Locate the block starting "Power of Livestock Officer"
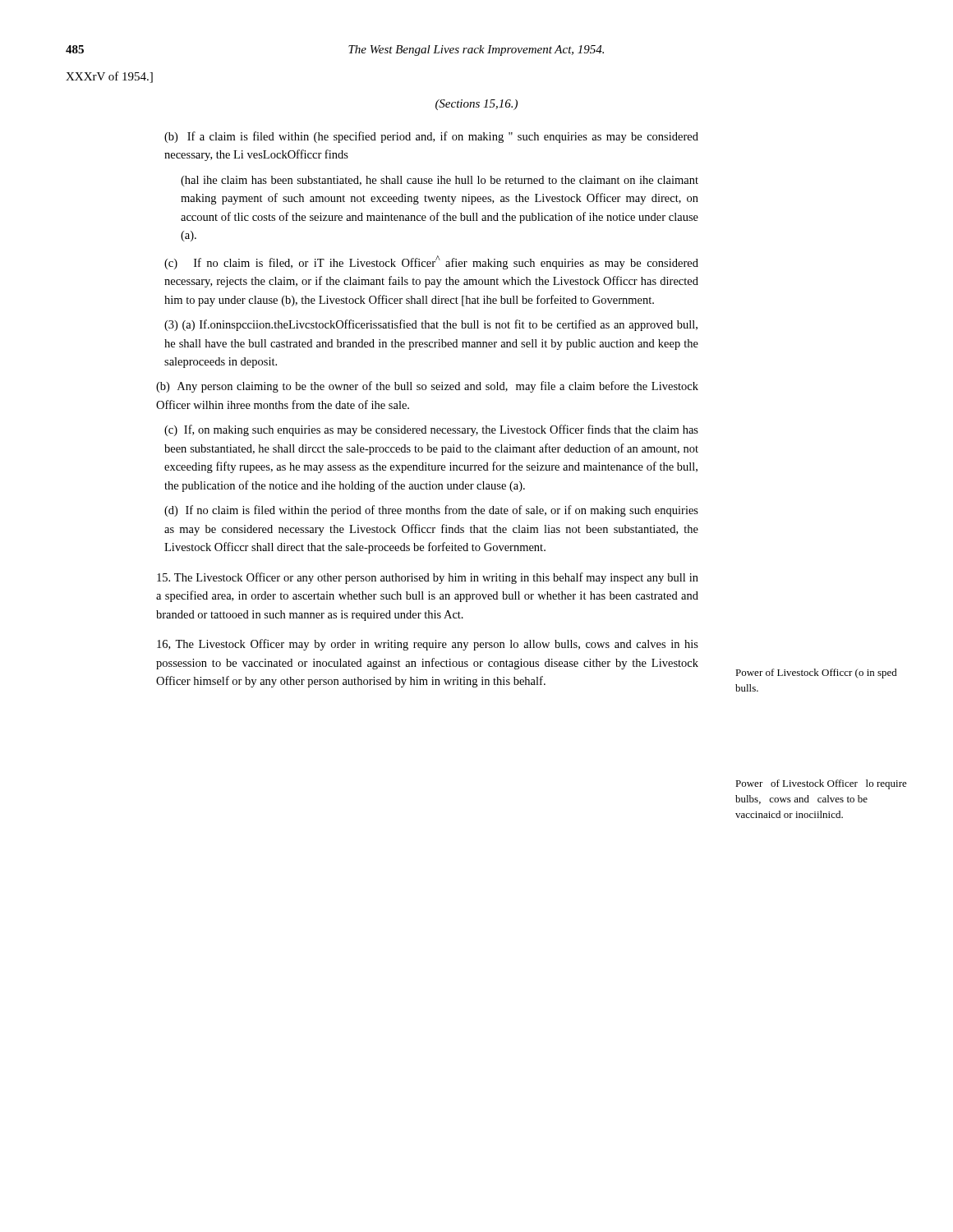The width and height of the screenshot is (953, 1232). pos(821,799)
